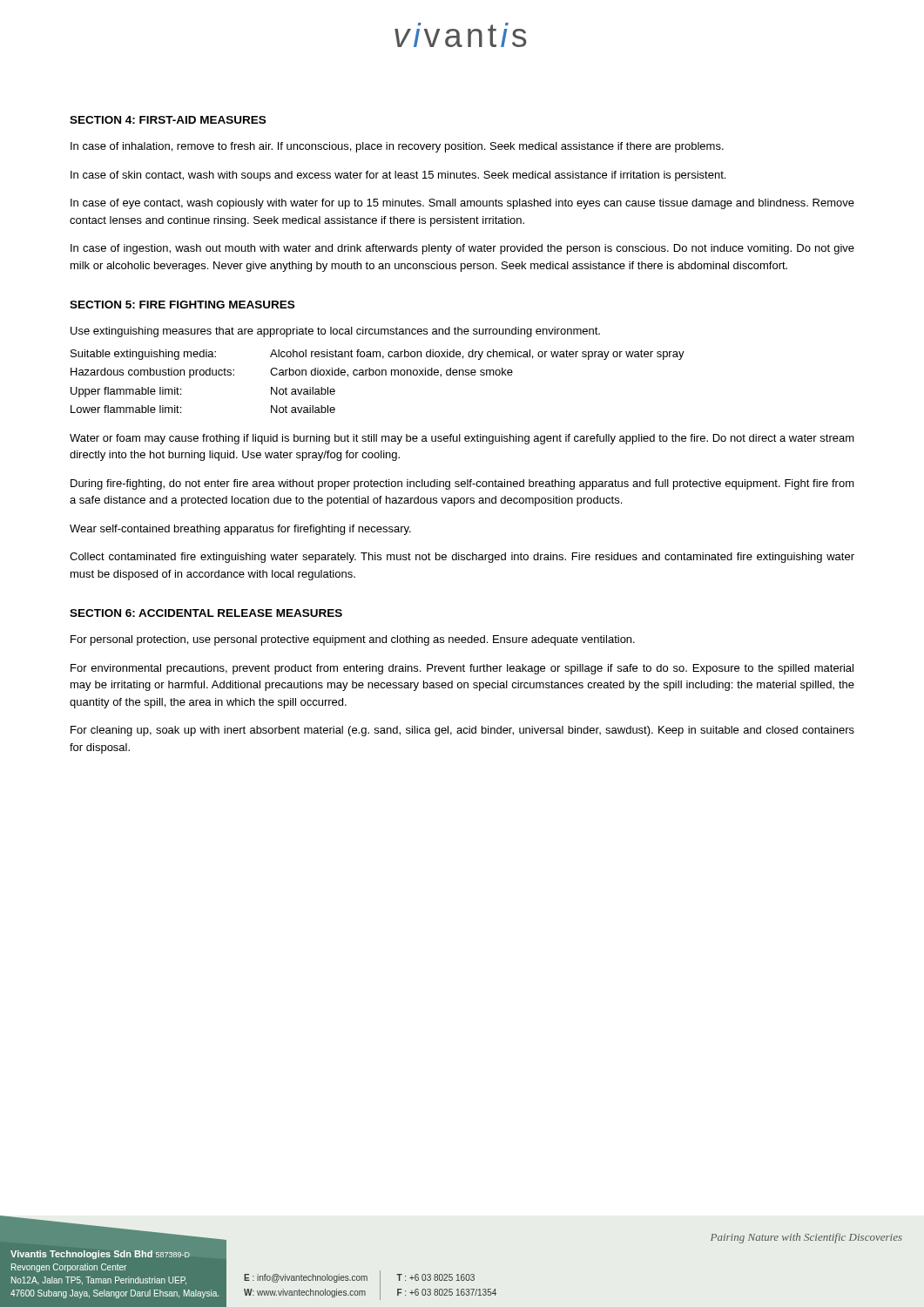Locate the text block that says "Wear self-contained breathing apparatus for"

coord(240,530)
